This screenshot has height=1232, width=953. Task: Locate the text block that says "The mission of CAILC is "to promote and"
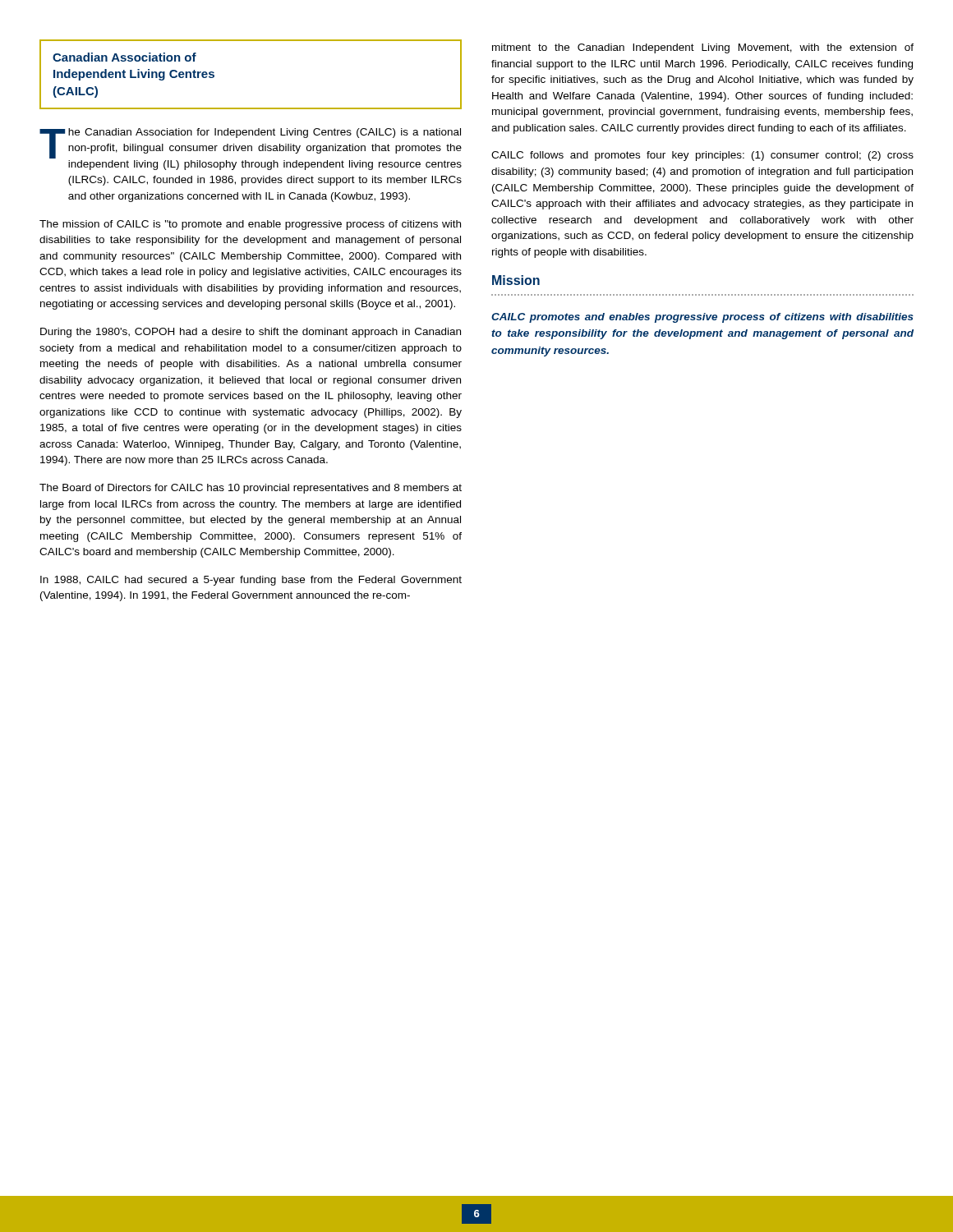coord(251,264)
